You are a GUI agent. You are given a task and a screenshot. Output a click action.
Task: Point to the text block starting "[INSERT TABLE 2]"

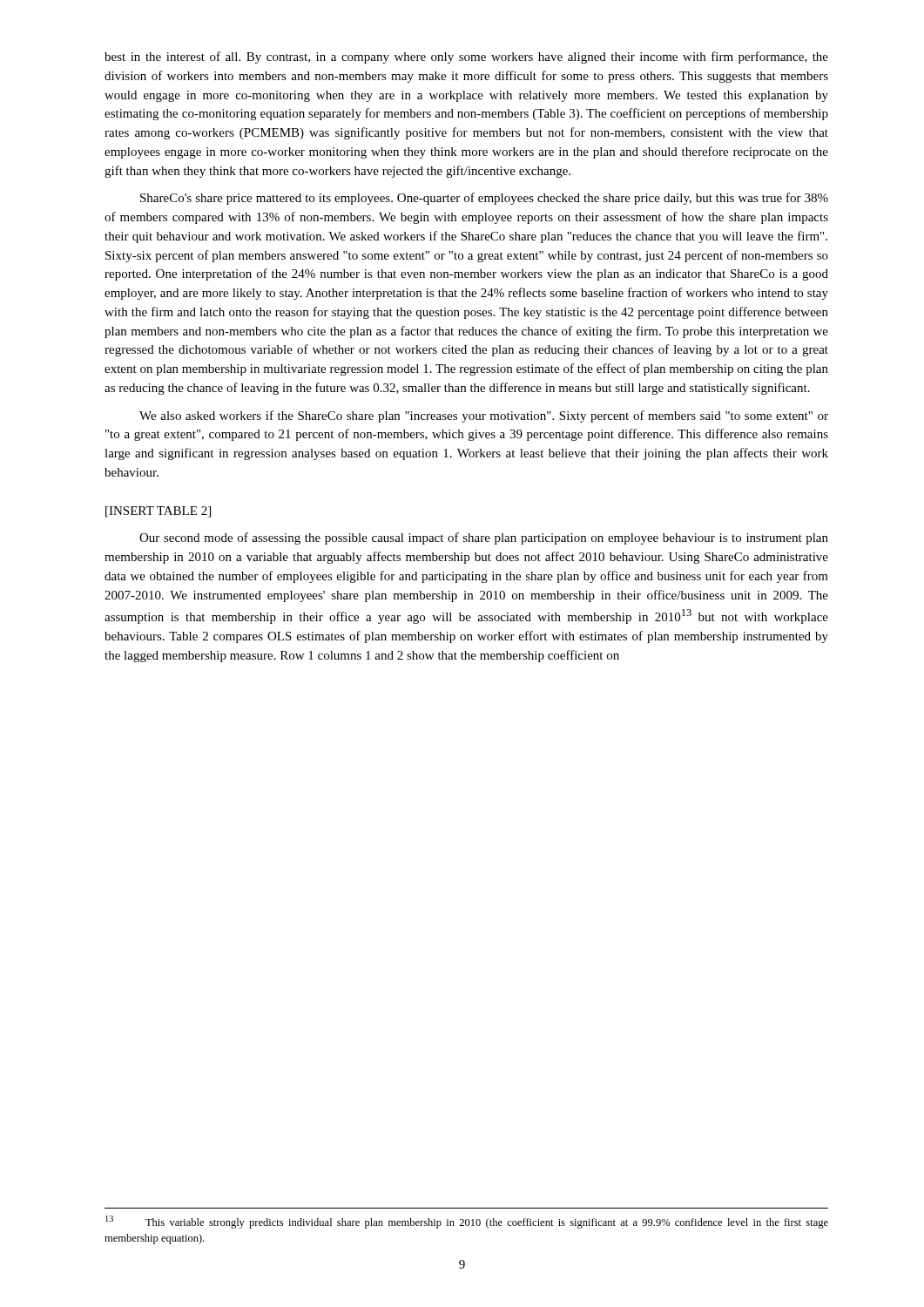(x=158, y=512)
